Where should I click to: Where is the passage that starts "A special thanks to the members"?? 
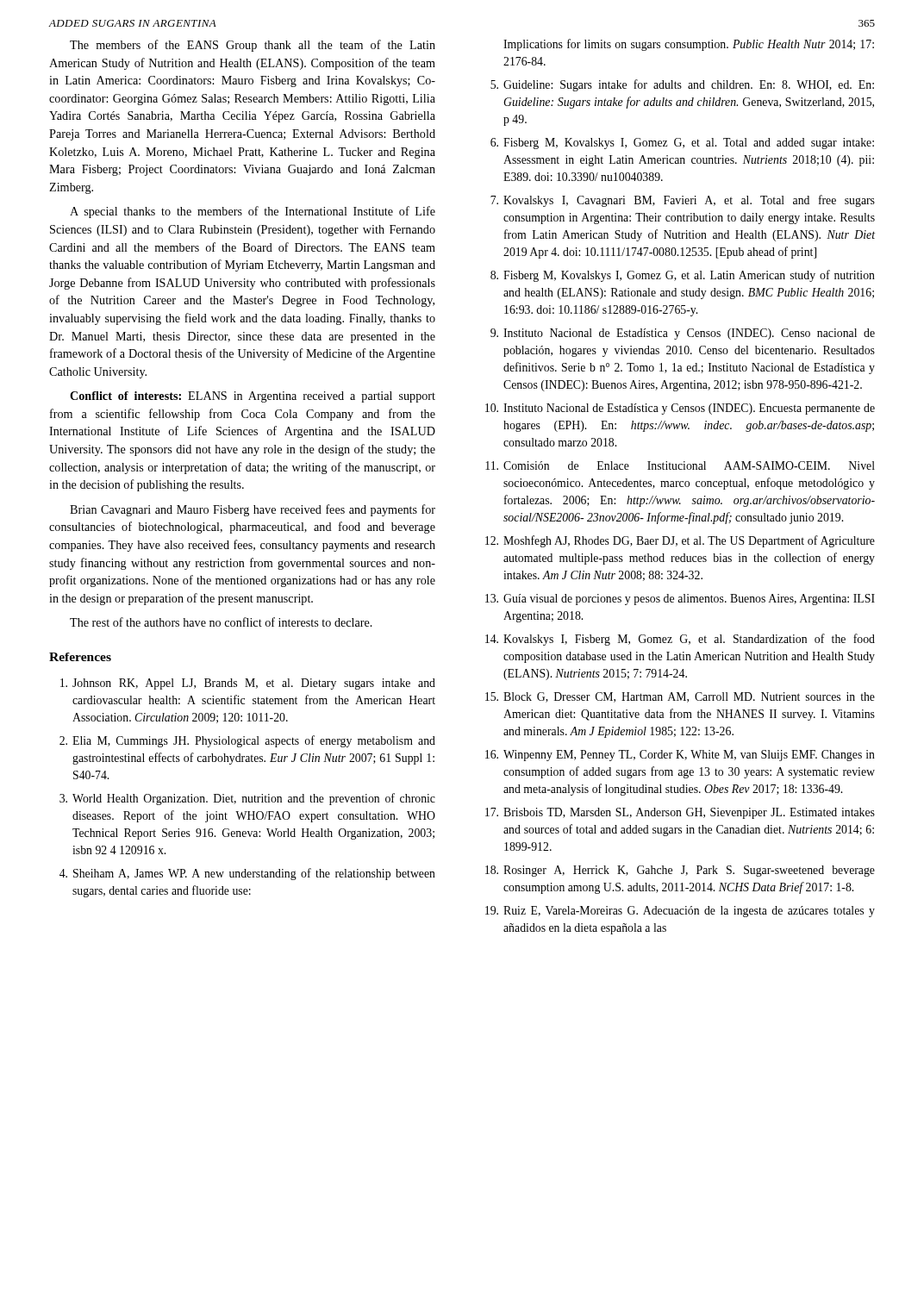242,292
